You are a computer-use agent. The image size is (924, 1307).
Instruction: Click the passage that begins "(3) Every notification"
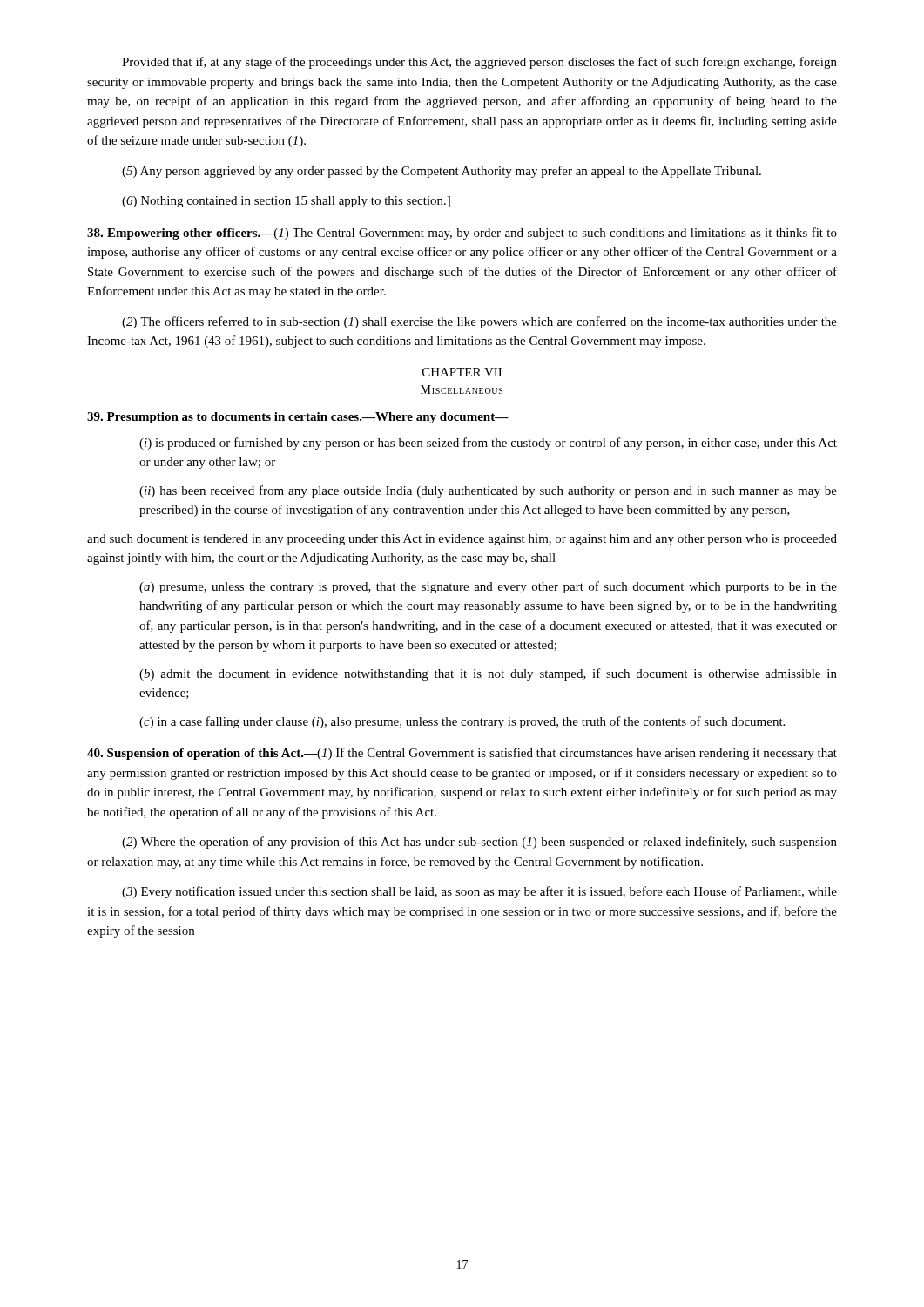point(462,911)
